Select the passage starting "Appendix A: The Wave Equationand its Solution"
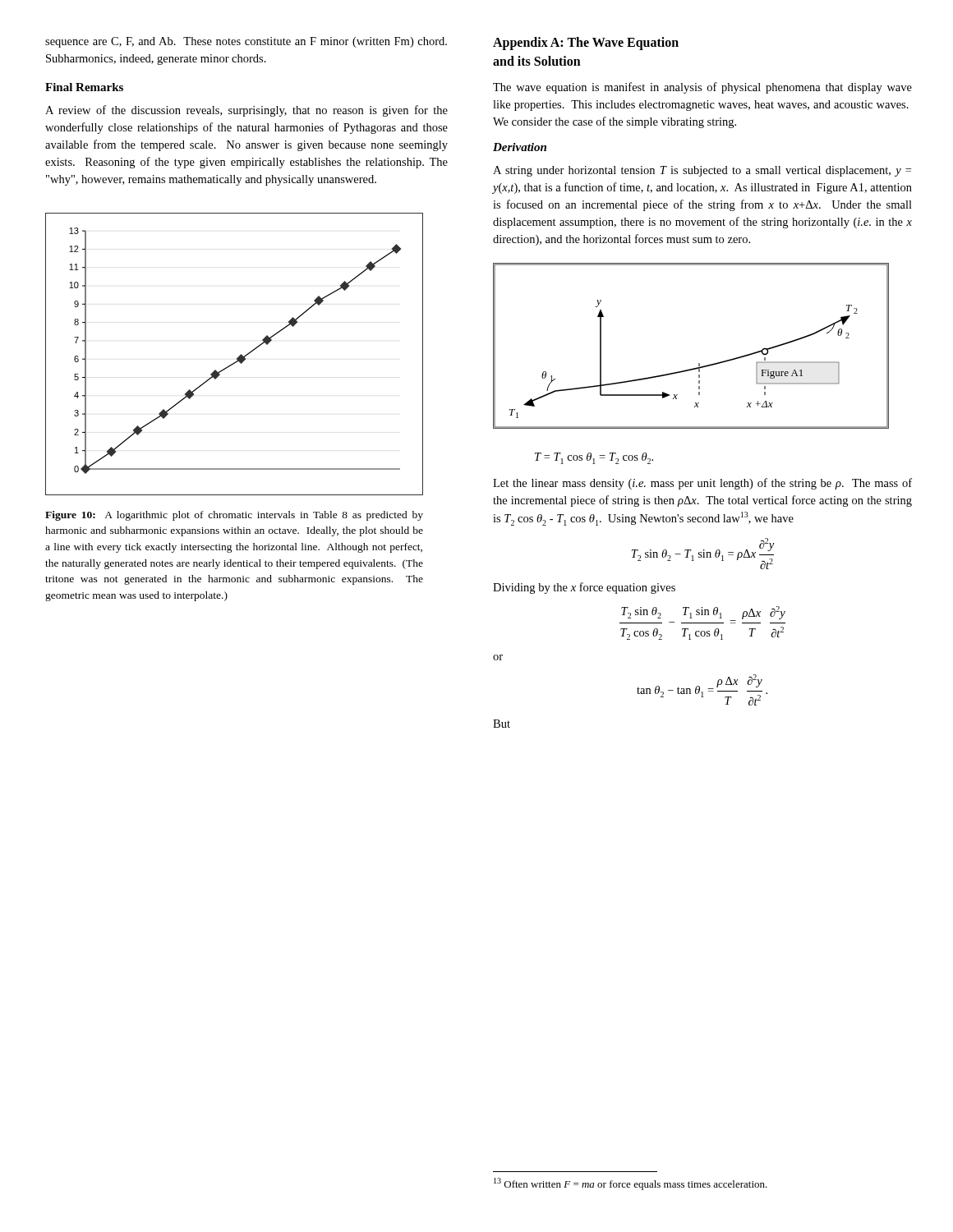Image resolution: width=953 pixels, height=1232 pixels. click(586, 44)
